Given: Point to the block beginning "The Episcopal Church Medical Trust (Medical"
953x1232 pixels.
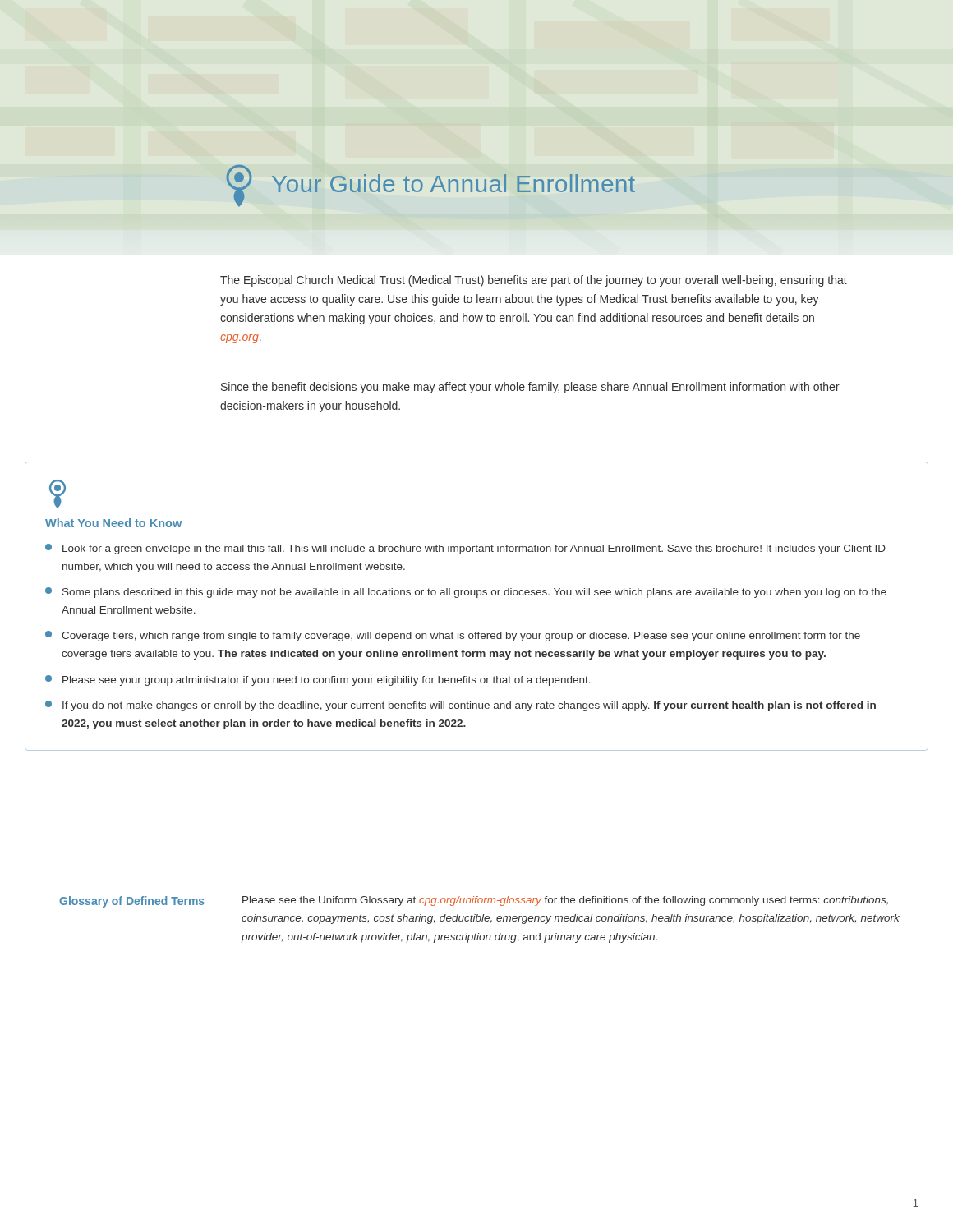Looking at the screenshot, I should tap(533, 309).
